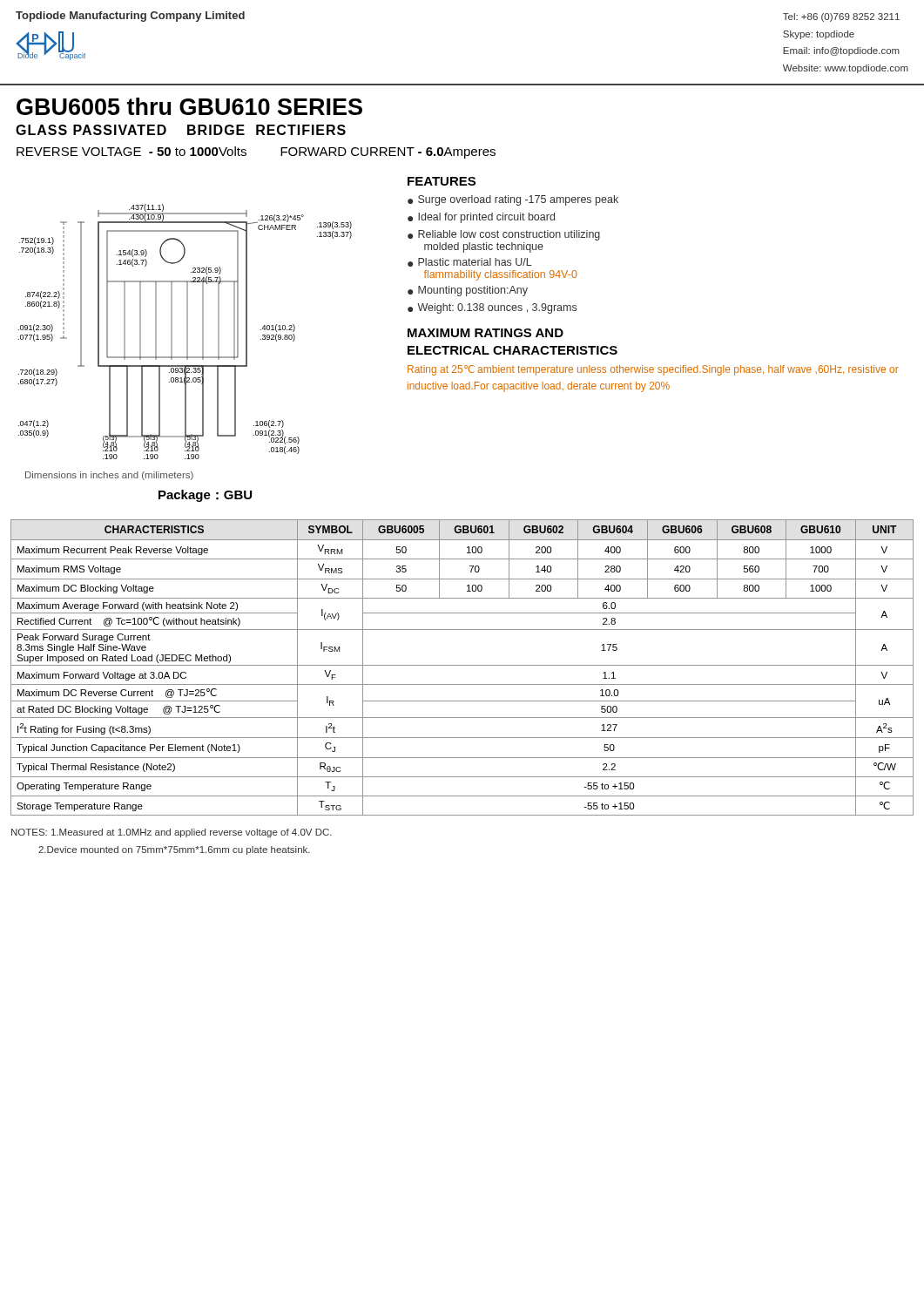Image resolution: width=924 pixels, height=1307 pixels.
Task: Where does it say "●Ideal for printed circuit board"?
Action: pos(481,218)
